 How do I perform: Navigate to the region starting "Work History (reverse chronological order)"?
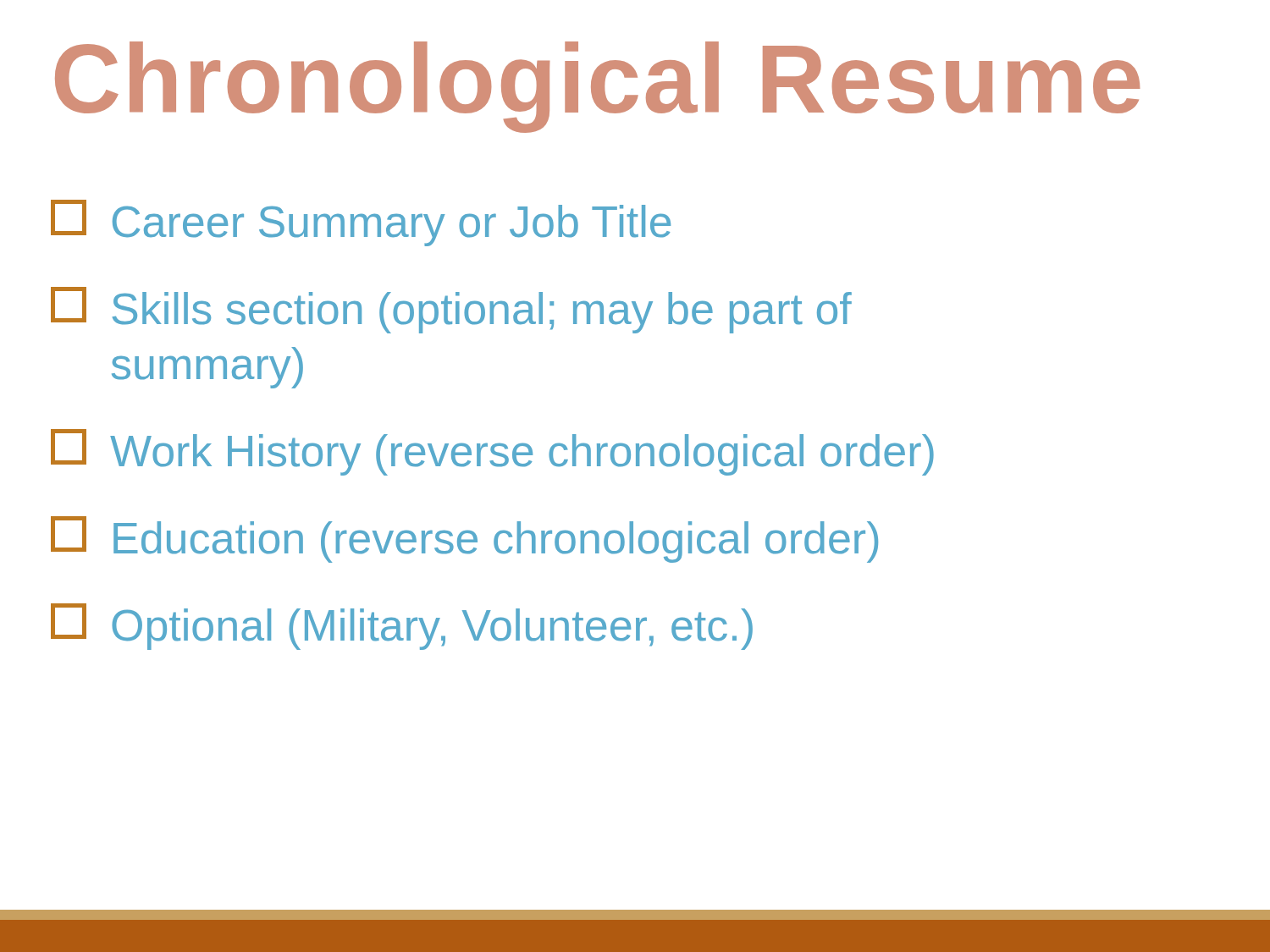(x=494, y=451)
